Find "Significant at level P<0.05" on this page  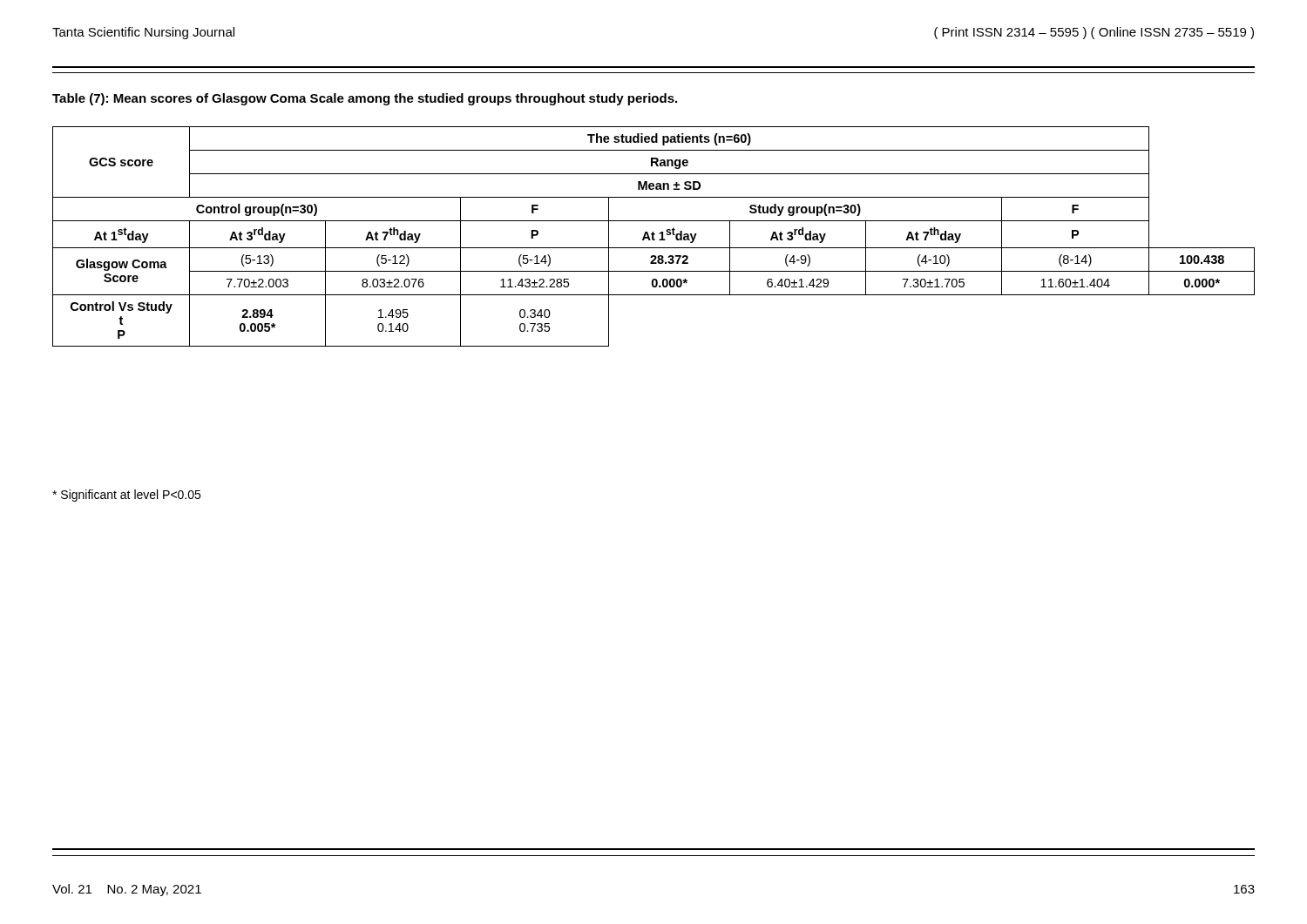pos(127,495)
